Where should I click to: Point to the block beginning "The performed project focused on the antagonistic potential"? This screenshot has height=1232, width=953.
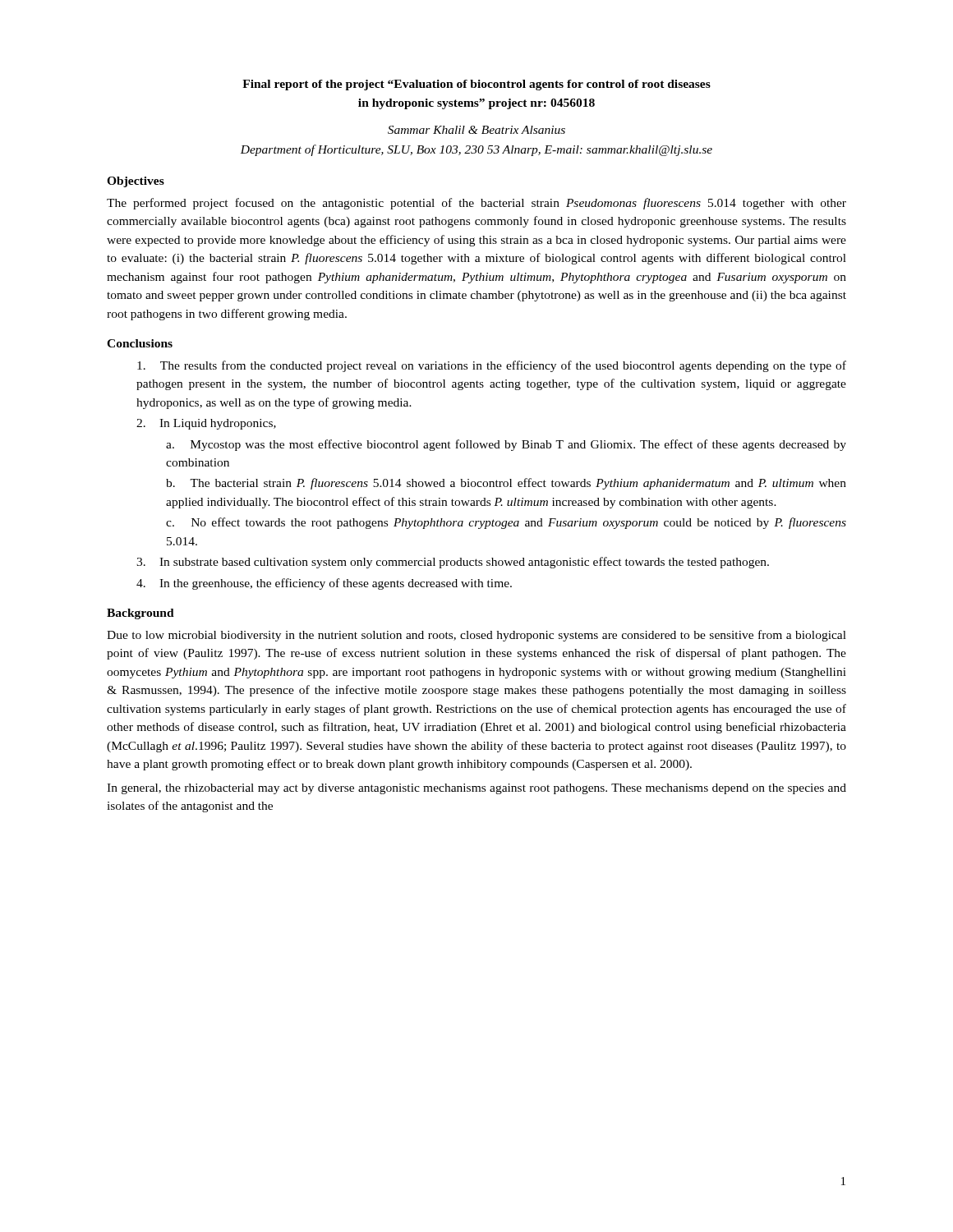(x=476, y=258)
